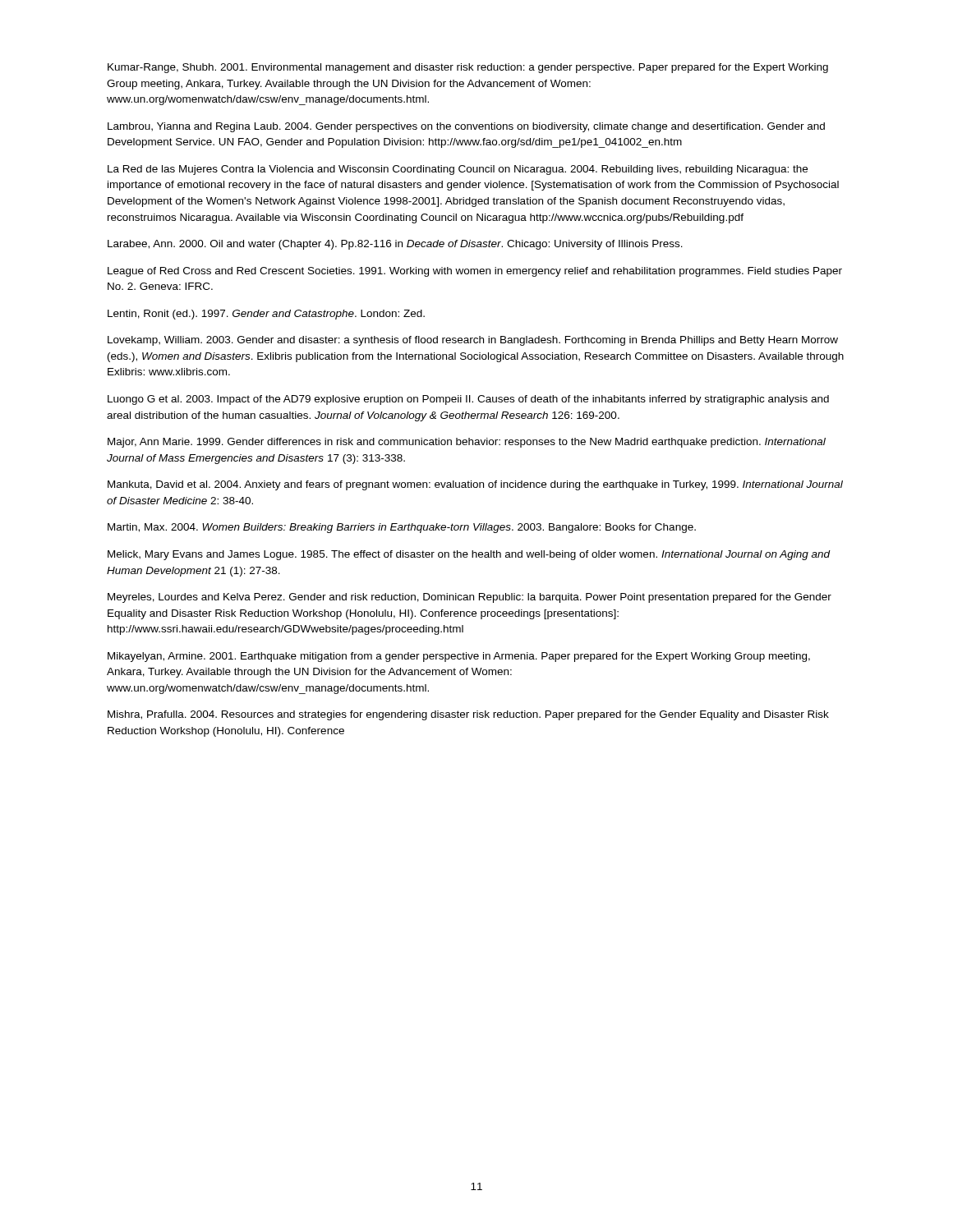Locate the text block that reads "League of Red"
Screen dimensions: 1232x953
[x=474, y=278]
